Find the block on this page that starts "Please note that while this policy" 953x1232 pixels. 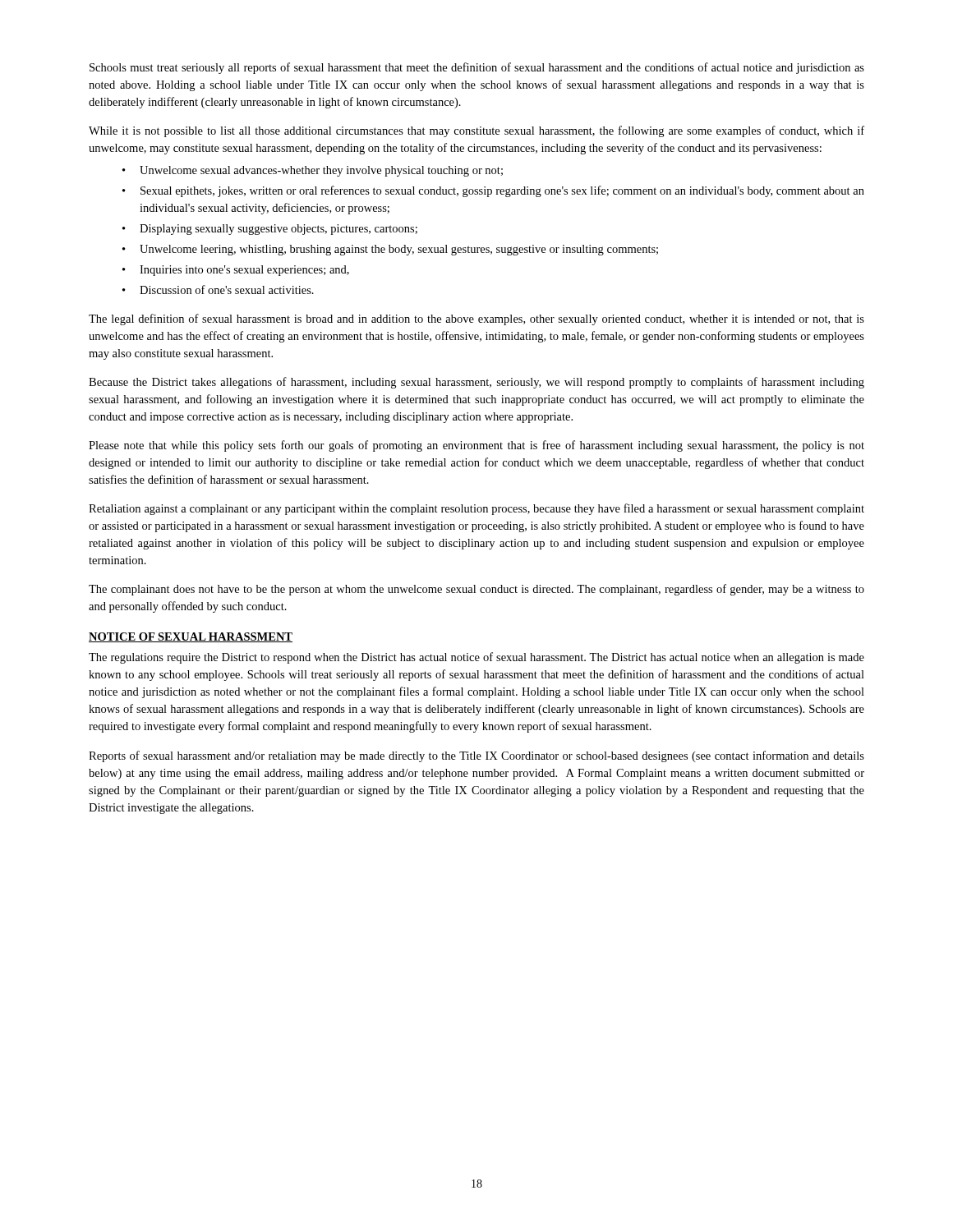click(476, 463)
